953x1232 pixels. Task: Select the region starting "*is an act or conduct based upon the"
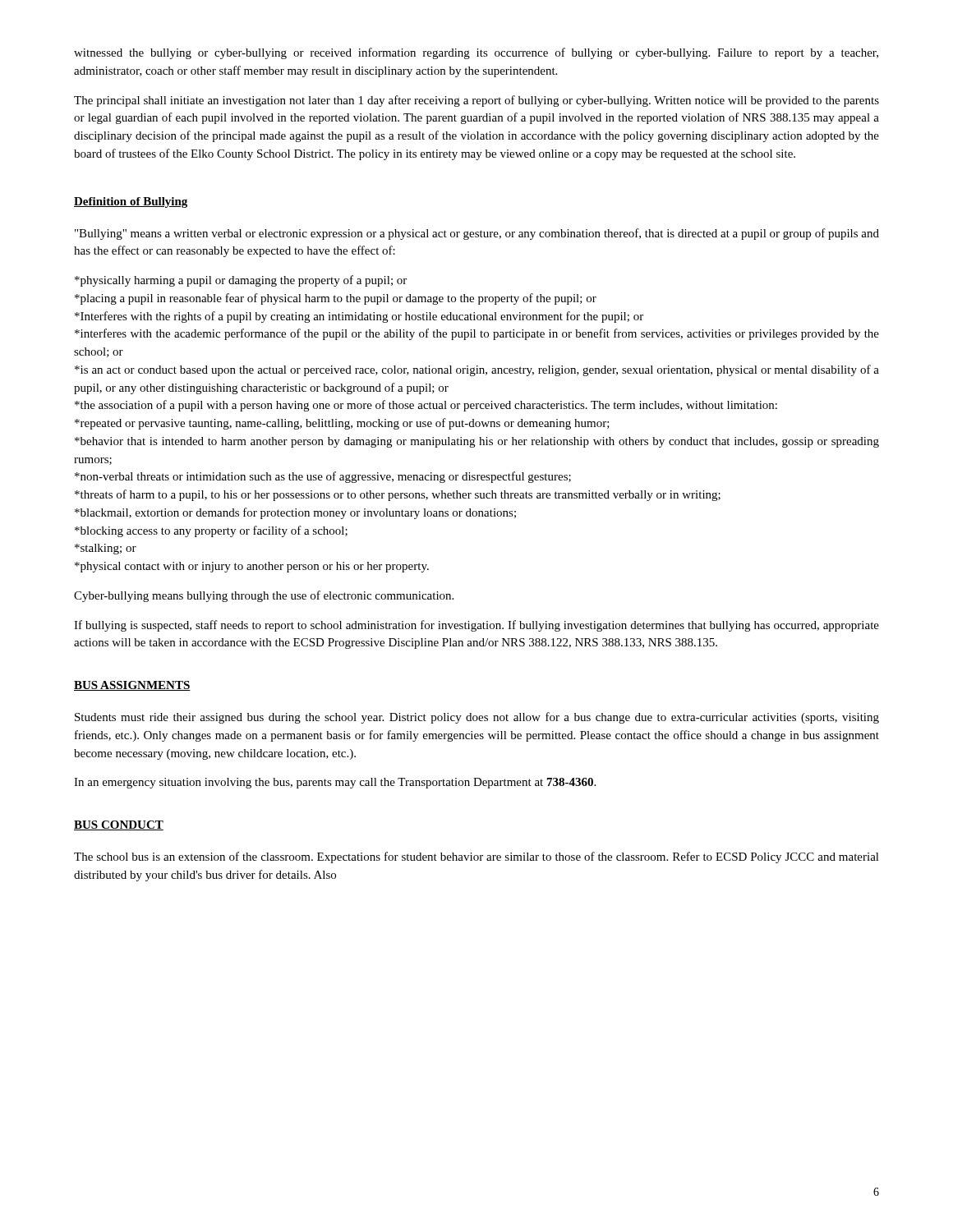click(476, 378)
